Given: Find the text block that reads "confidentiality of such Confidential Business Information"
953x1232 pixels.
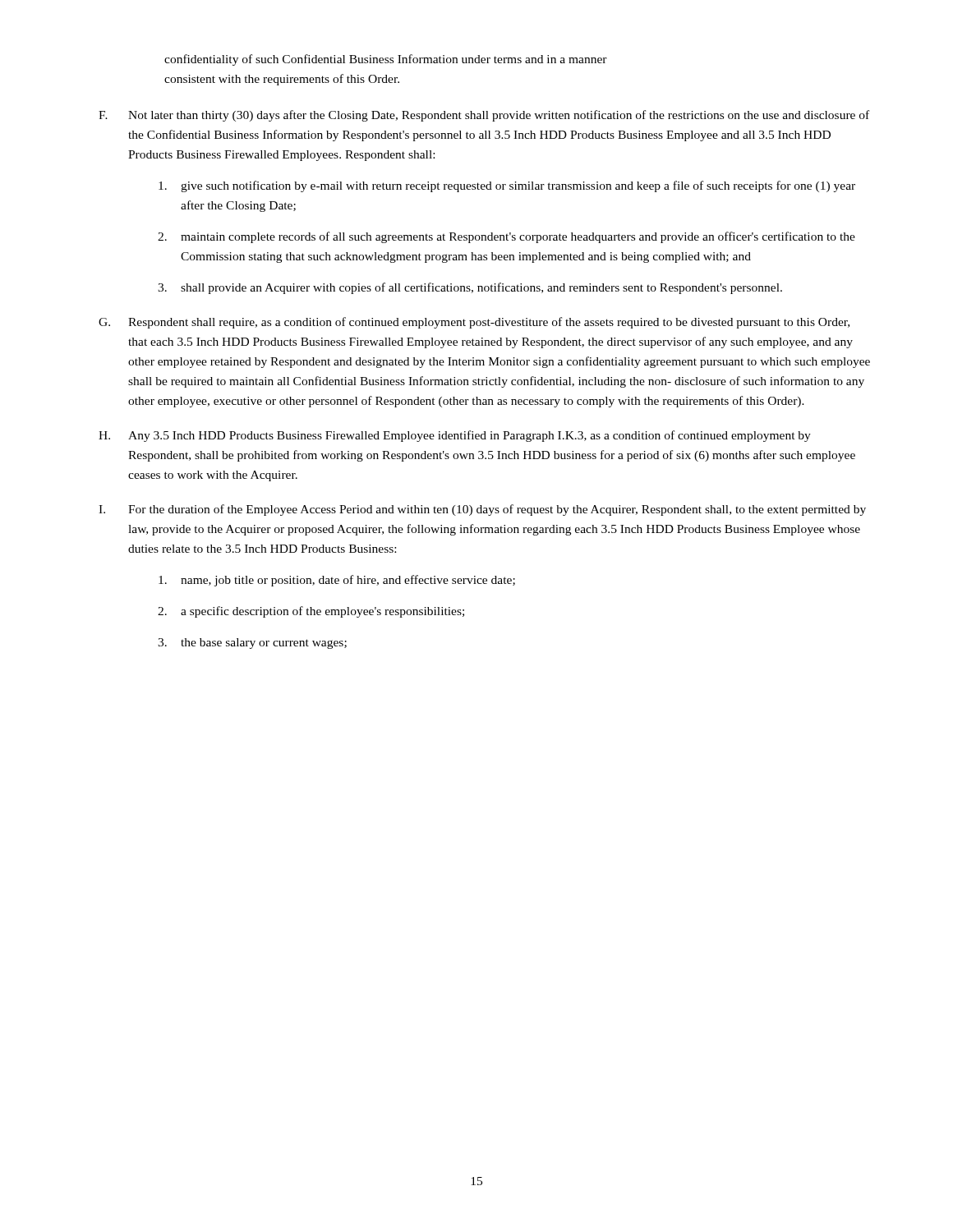Looking at the screenshot, I should coord(385,69).
